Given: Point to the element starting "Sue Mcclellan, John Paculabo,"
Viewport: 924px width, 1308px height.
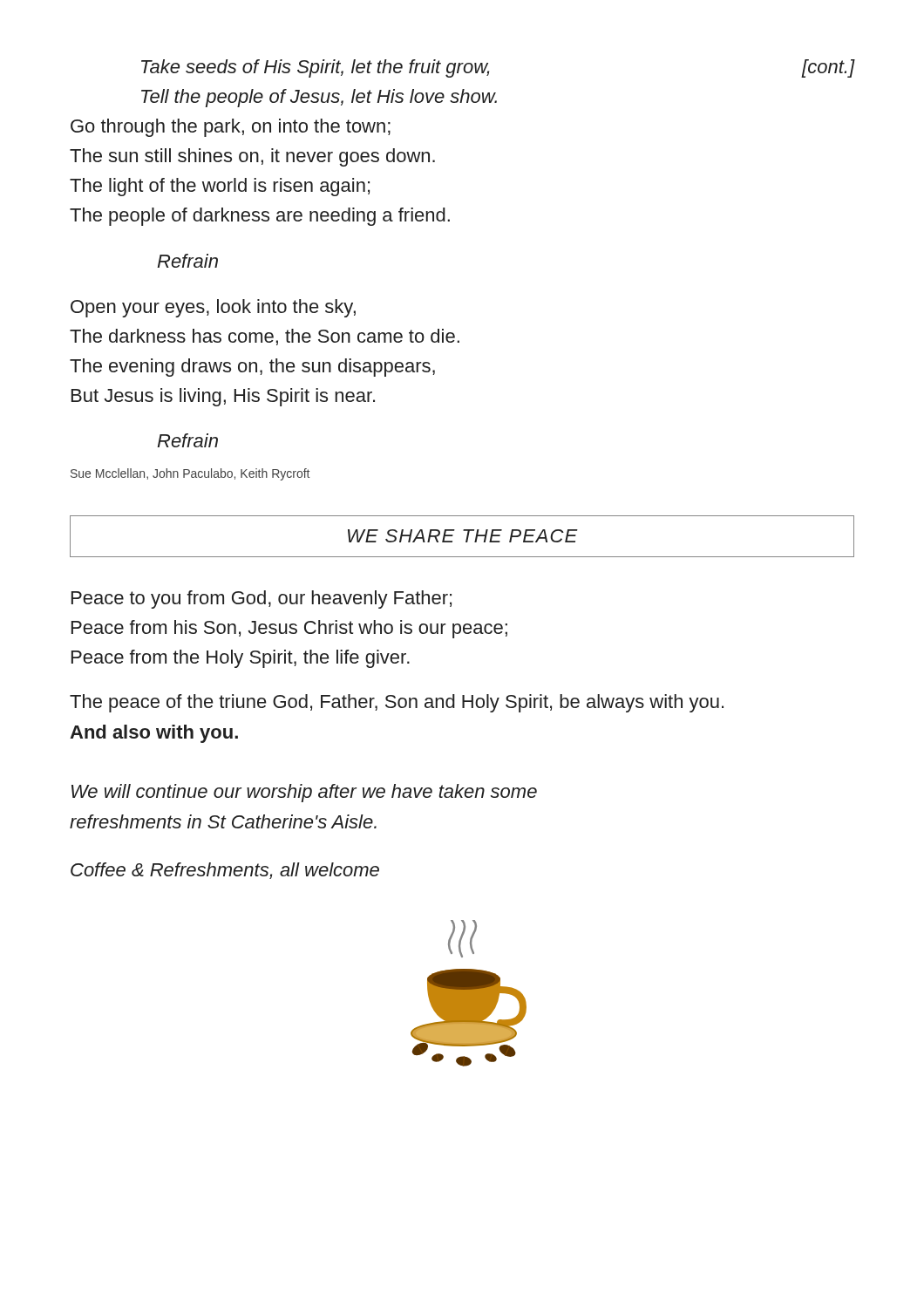Looking at the screenshot, I should [x=190, y=473].
